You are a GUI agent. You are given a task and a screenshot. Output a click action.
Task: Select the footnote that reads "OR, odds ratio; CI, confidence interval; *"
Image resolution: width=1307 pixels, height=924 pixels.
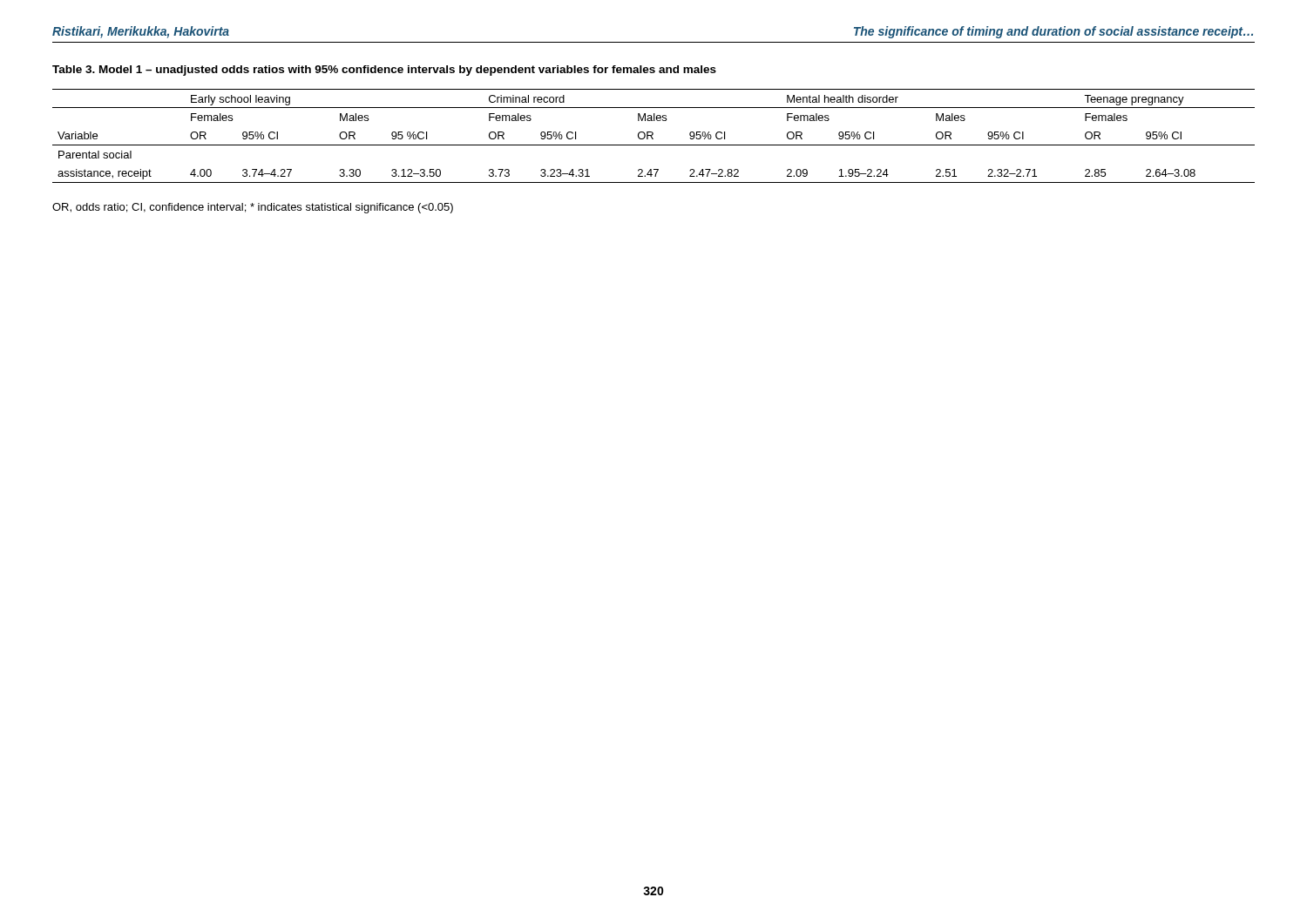pos(253,207)
